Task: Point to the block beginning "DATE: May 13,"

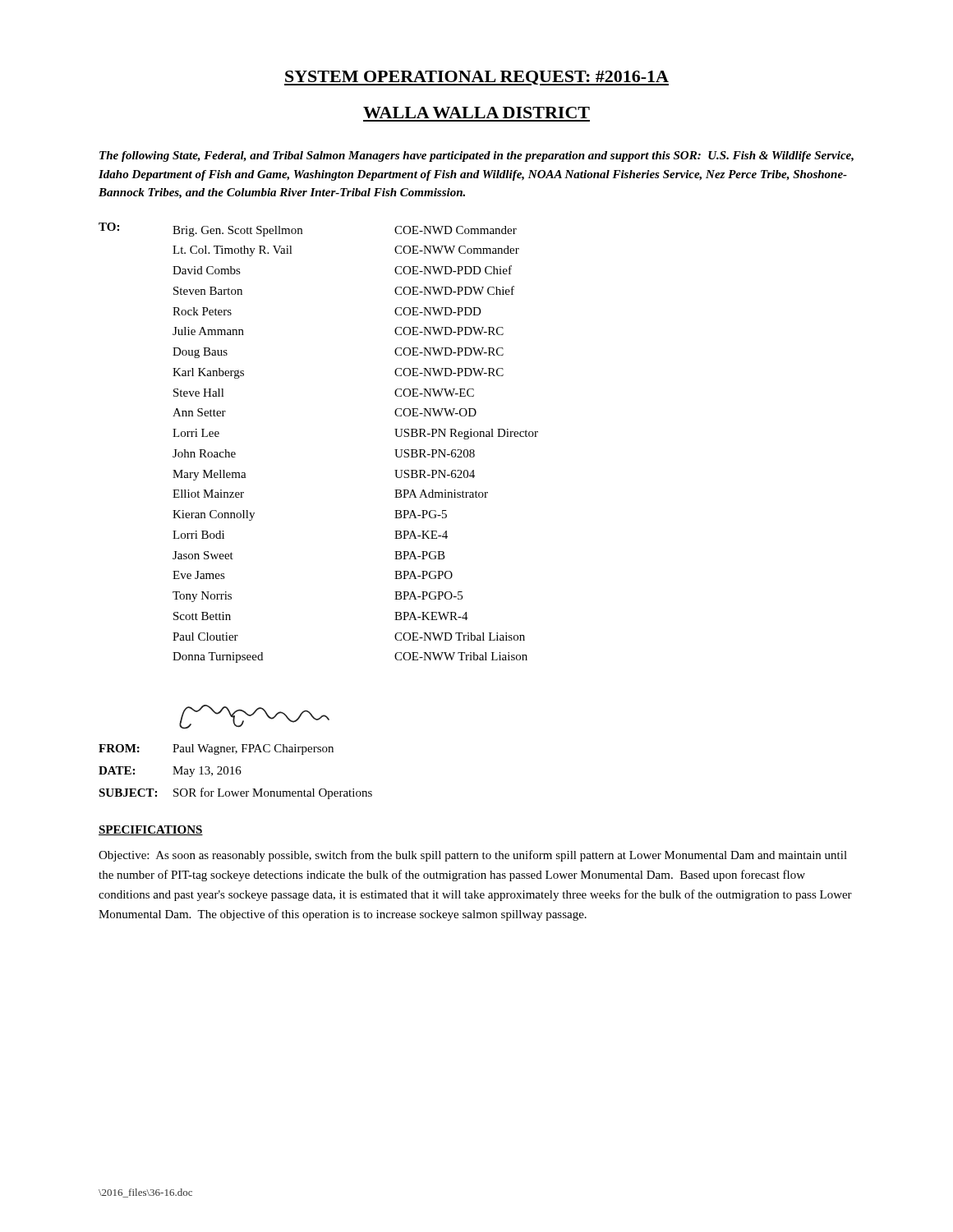Action: [x=170, y=772]
